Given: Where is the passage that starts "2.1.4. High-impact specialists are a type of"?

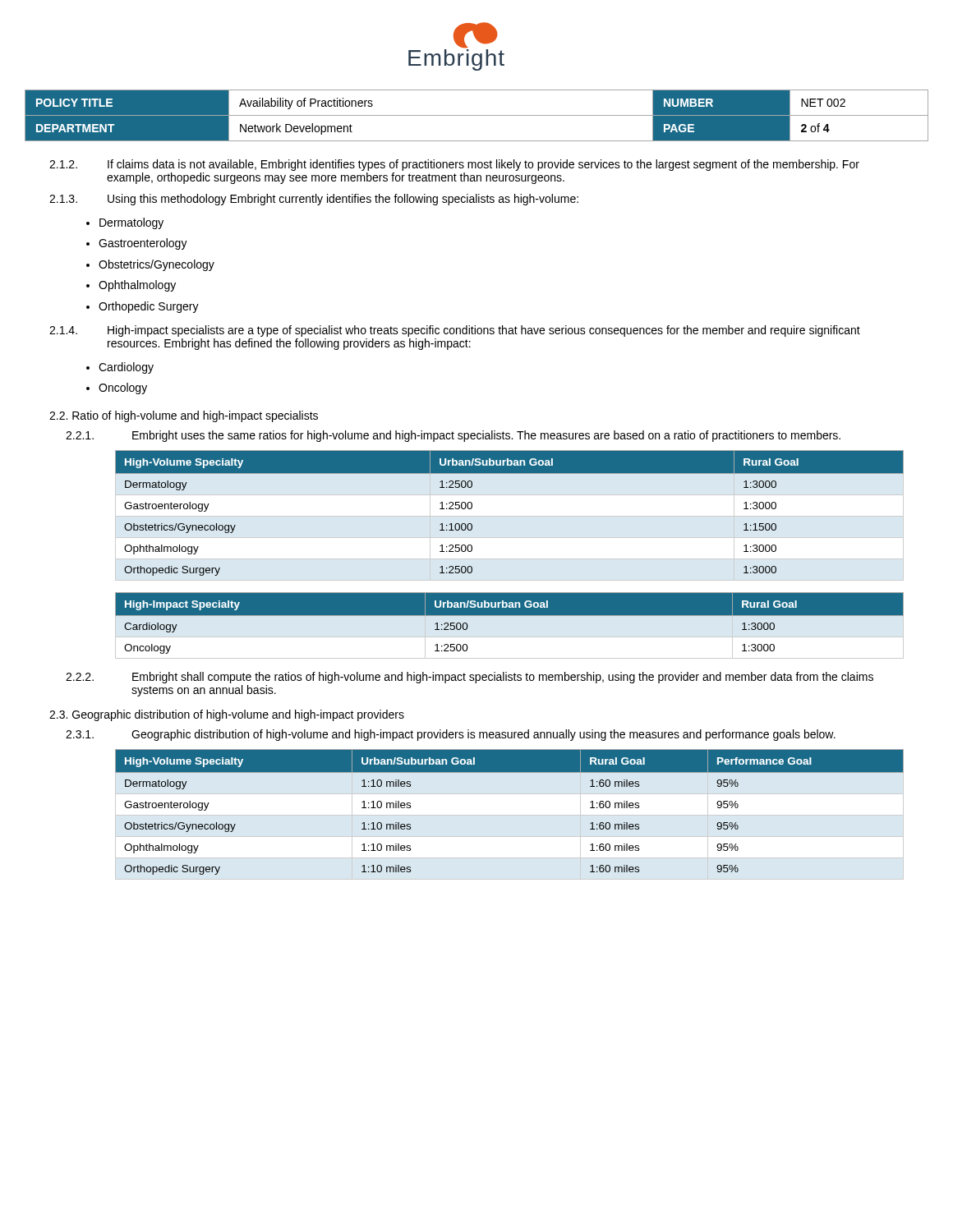Looking at the screenshot, I should pyautogui.click(x=476, y=337).
